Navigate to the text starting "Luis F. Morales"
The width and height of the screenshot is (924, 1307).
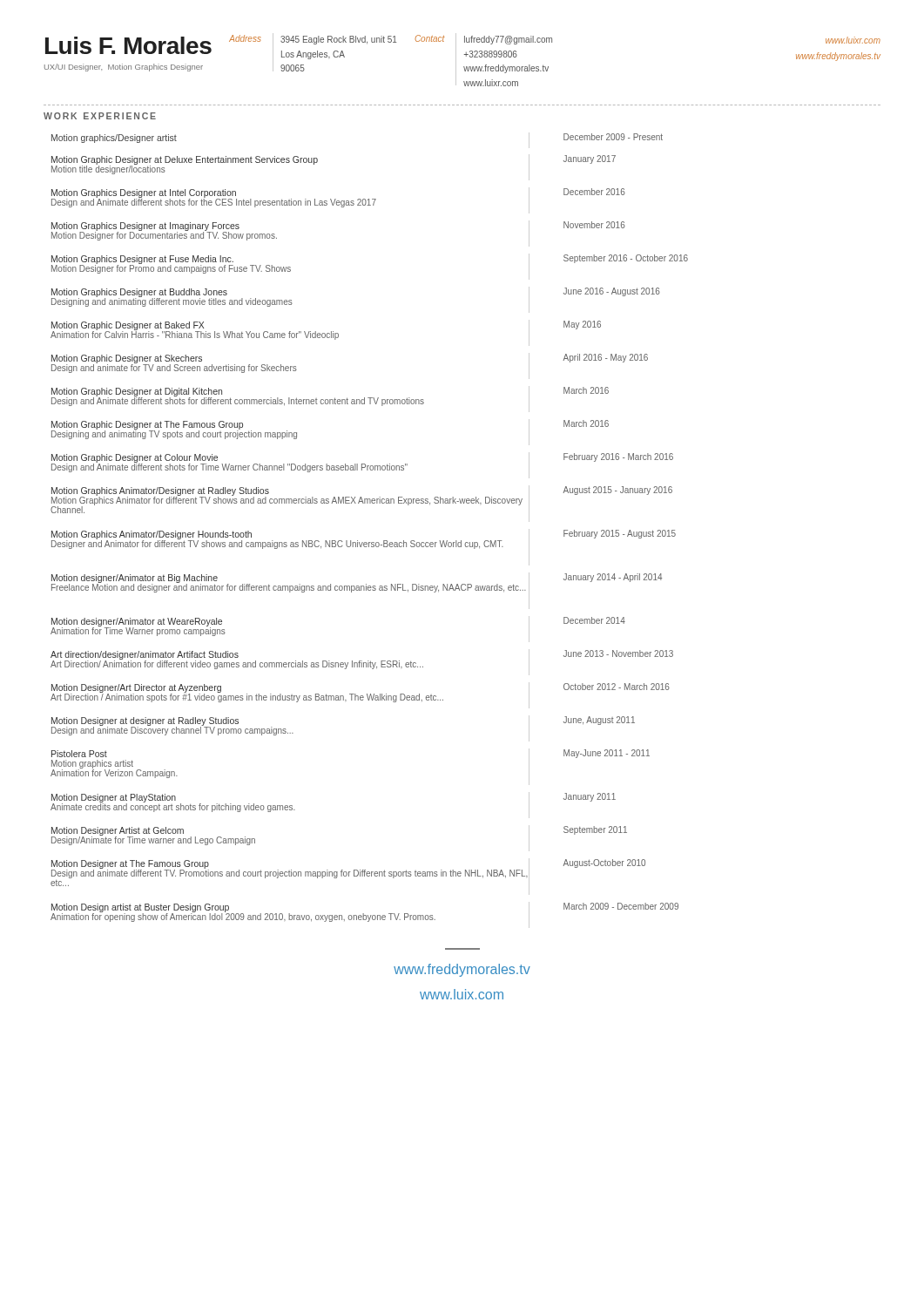click(x=128, y=46)
